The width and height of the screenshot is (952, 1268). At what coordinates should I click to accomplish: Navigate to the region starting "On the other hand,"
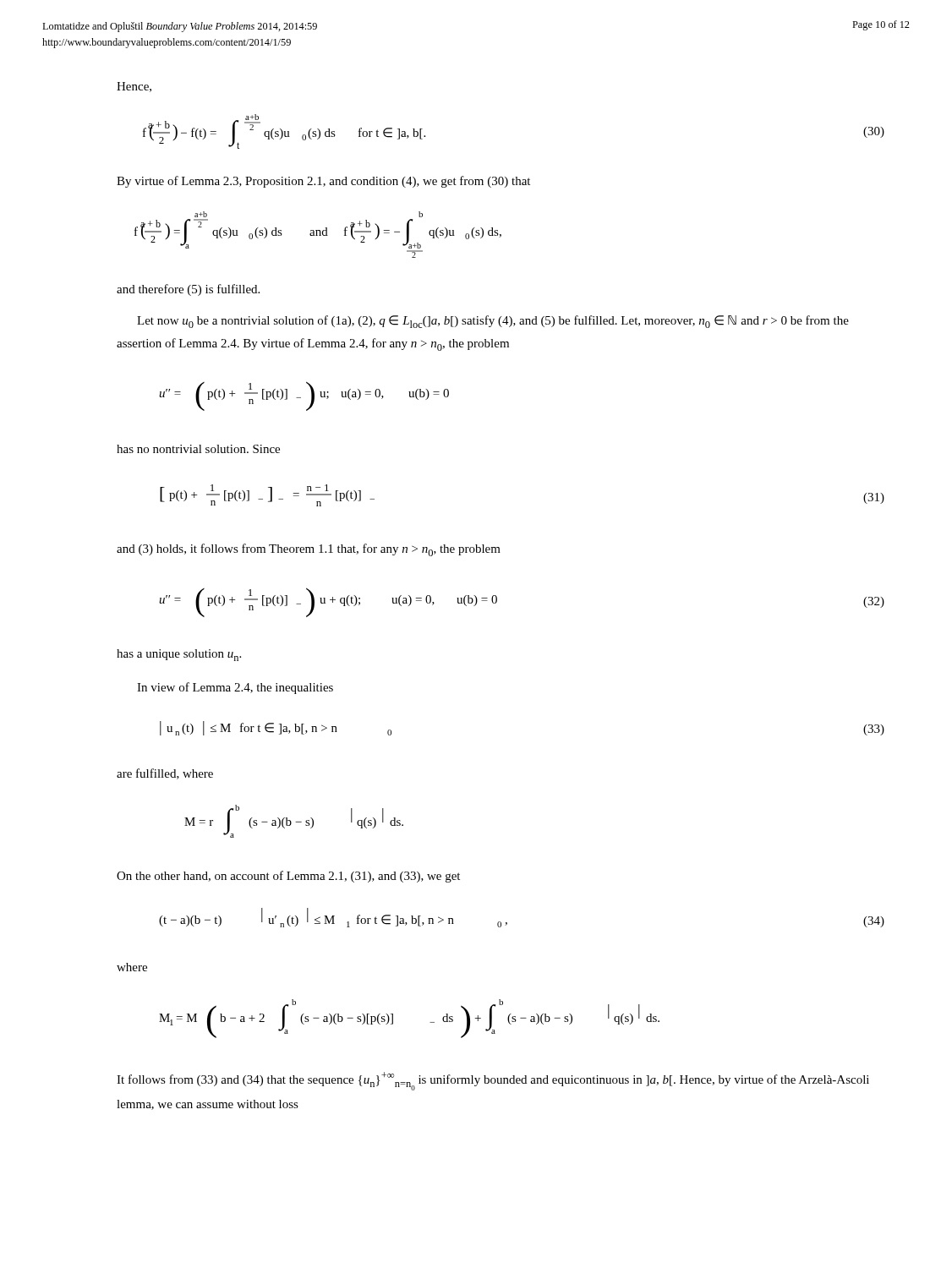pos(289,876)
